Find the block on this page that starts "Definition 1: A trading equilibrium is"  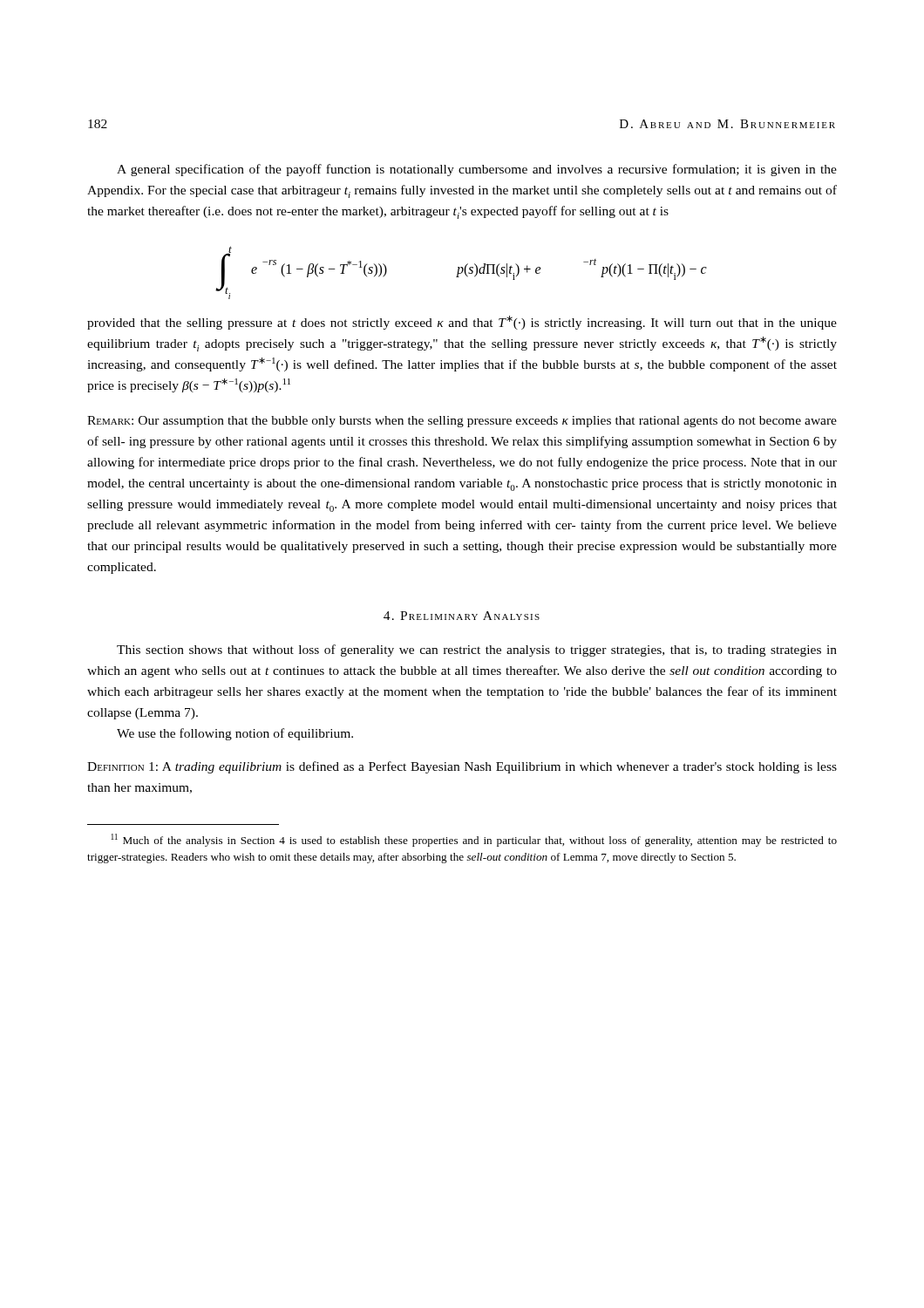[x=462, y=777]
